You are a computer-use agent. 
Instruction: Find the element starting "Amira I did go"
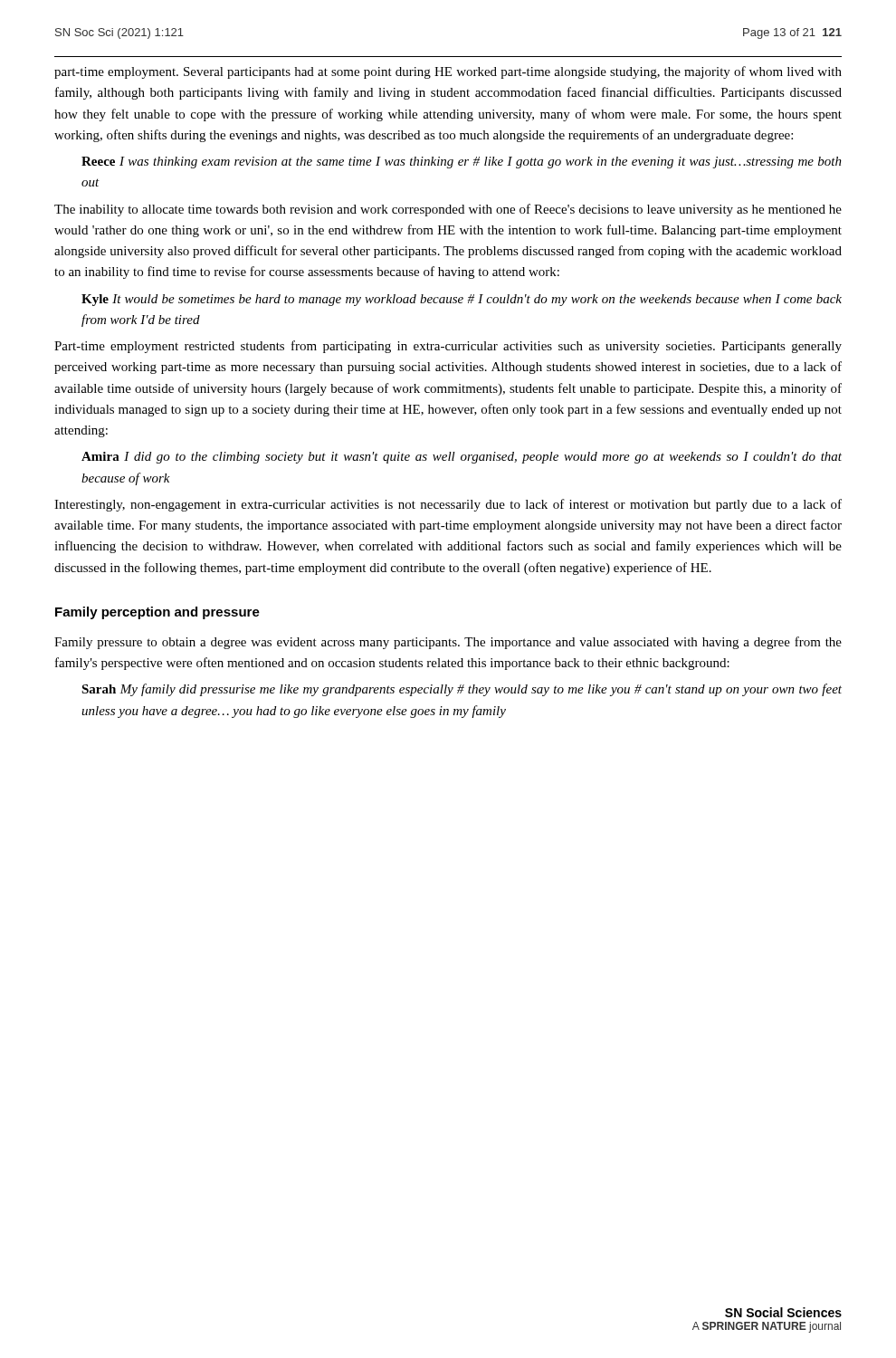point(462,467)
